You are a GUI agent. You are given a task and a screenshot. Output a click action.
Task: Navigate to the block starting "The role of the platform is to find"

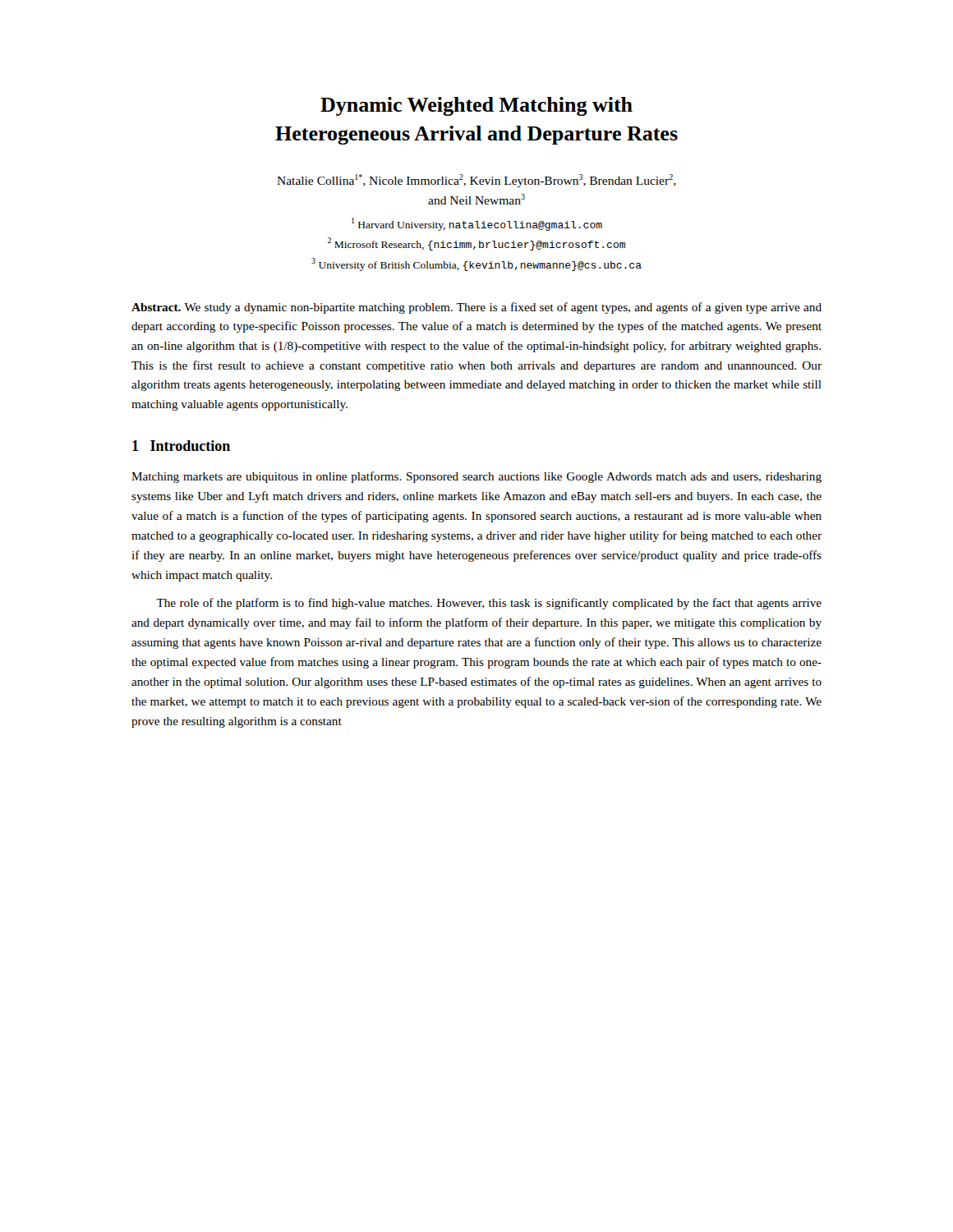[476, 662]
